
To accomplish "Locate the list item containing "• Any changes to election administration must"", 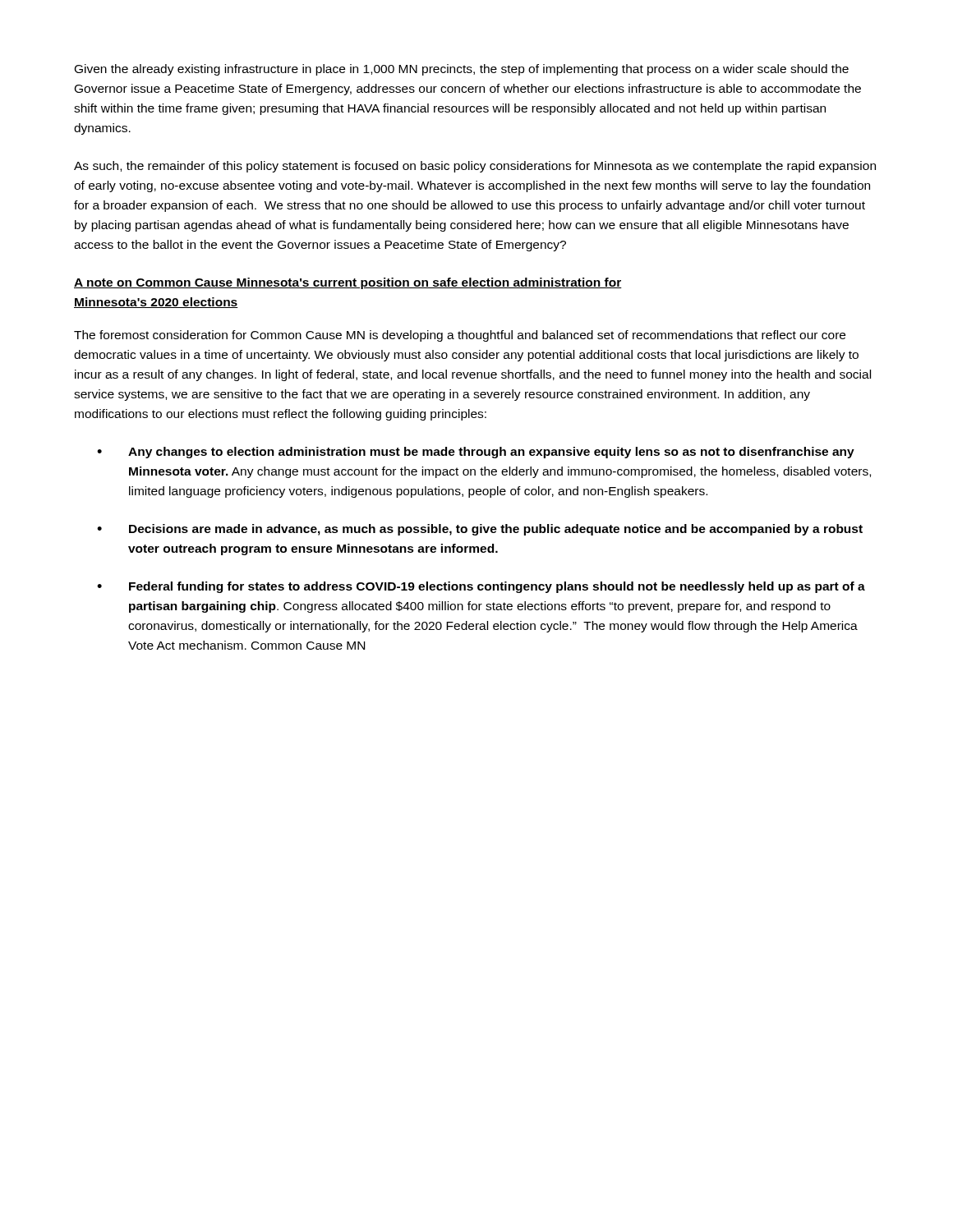I will click(x=488, y=472).
